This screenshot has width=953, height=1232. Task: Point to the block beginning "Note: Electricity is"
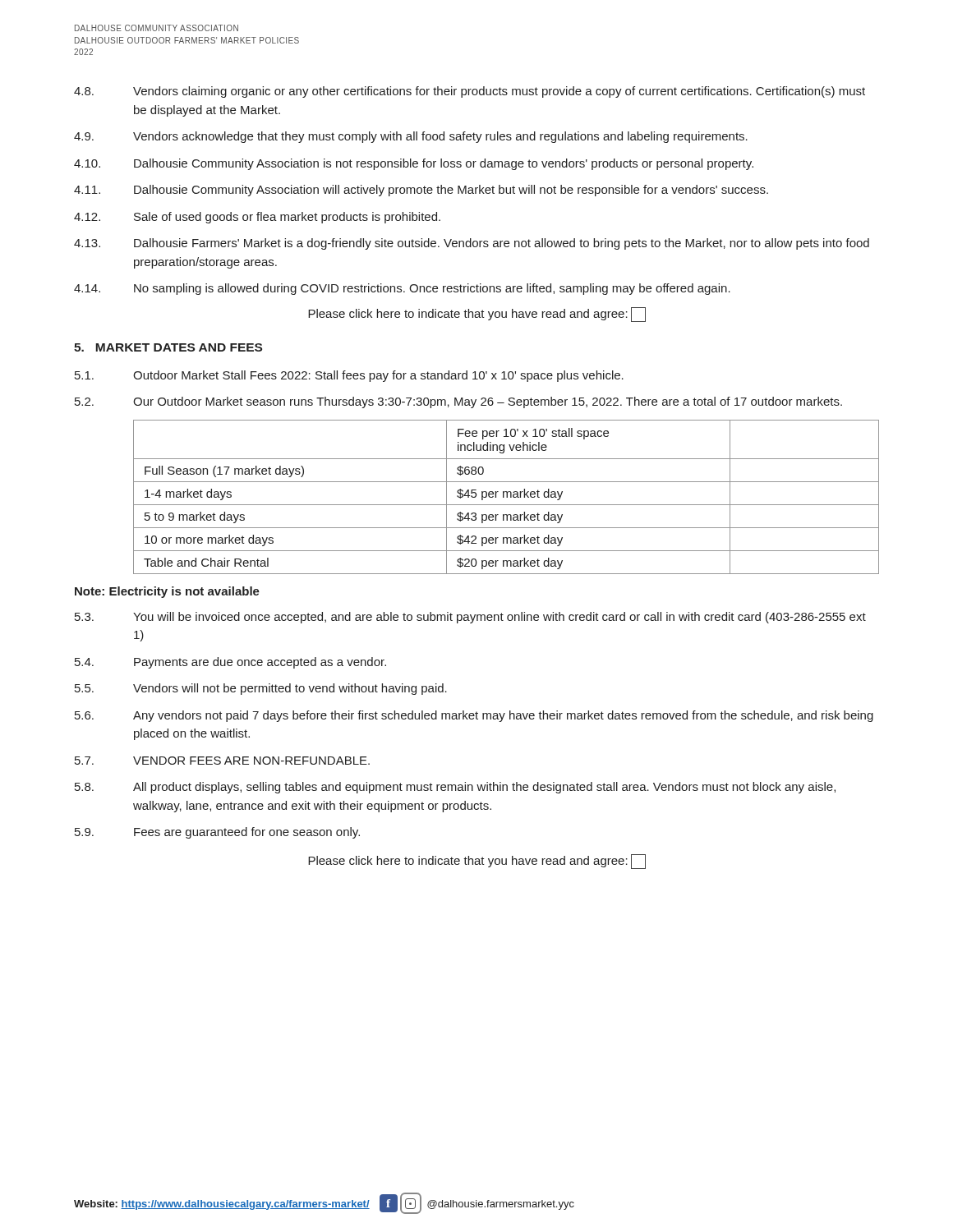point(167,591)
